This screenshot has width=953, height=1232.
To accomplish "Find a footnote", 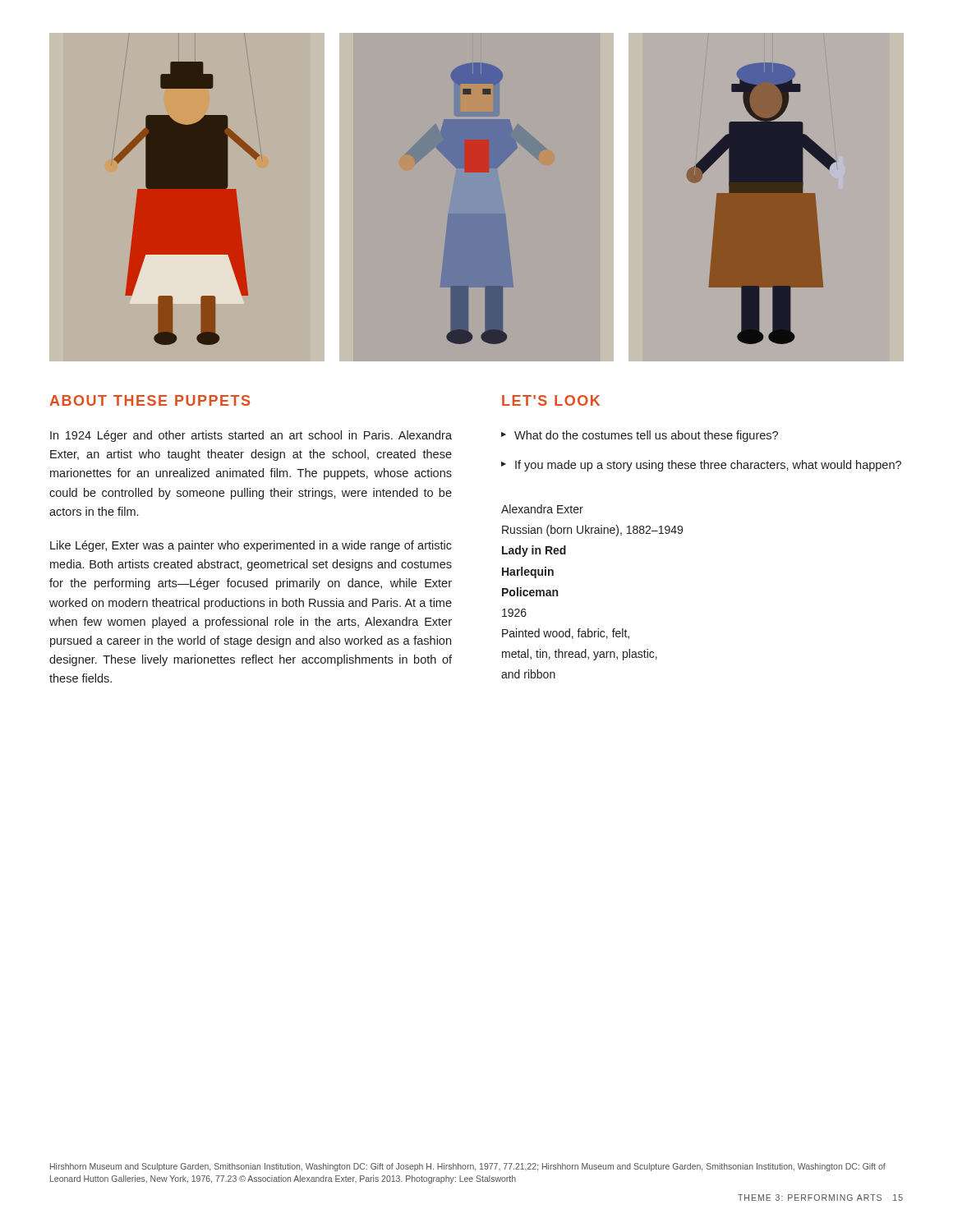I will click(x=467, y=1172).
